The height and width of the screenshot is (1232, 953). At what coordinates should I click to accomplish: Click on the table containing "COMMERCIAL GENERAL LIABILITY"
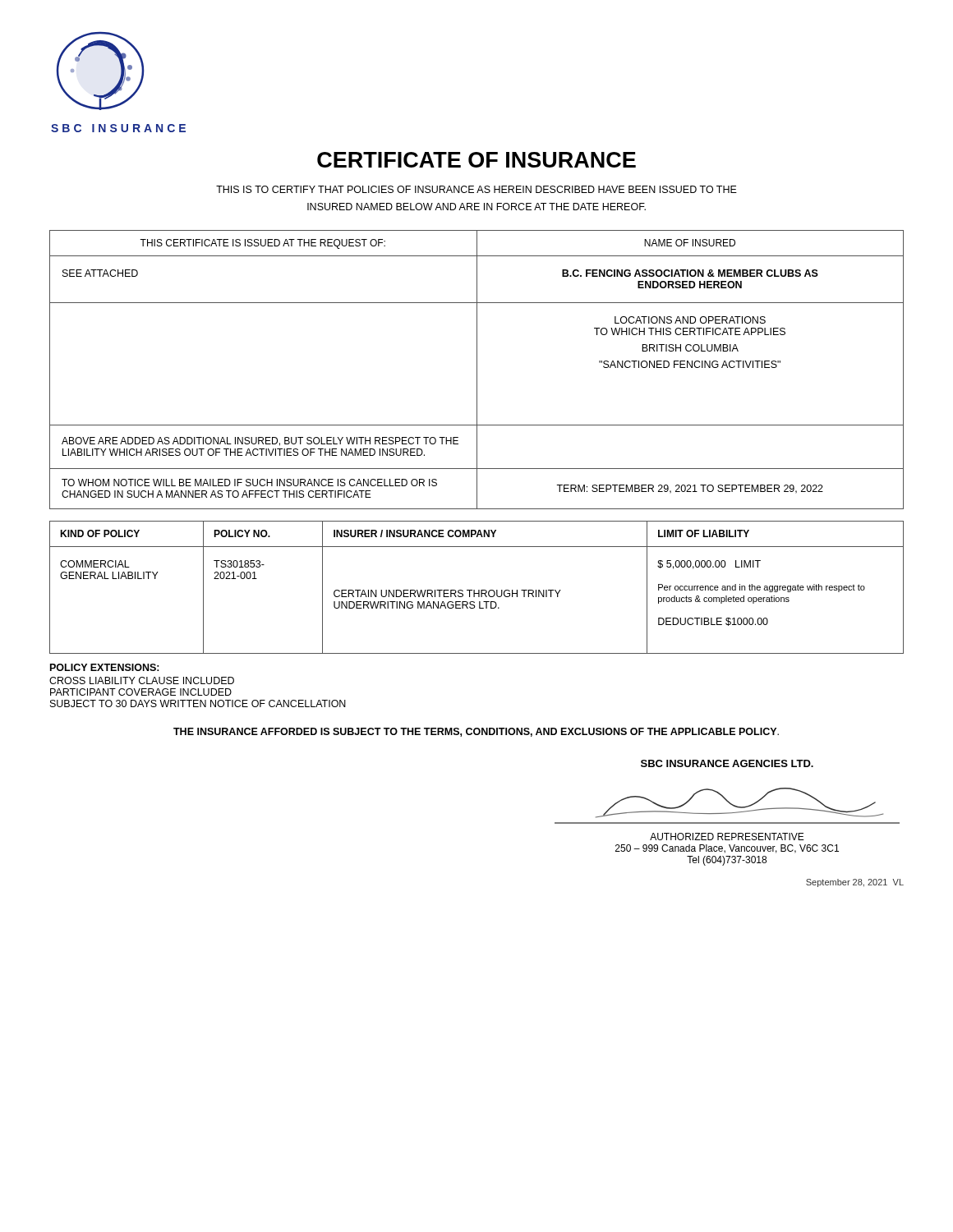476,587
